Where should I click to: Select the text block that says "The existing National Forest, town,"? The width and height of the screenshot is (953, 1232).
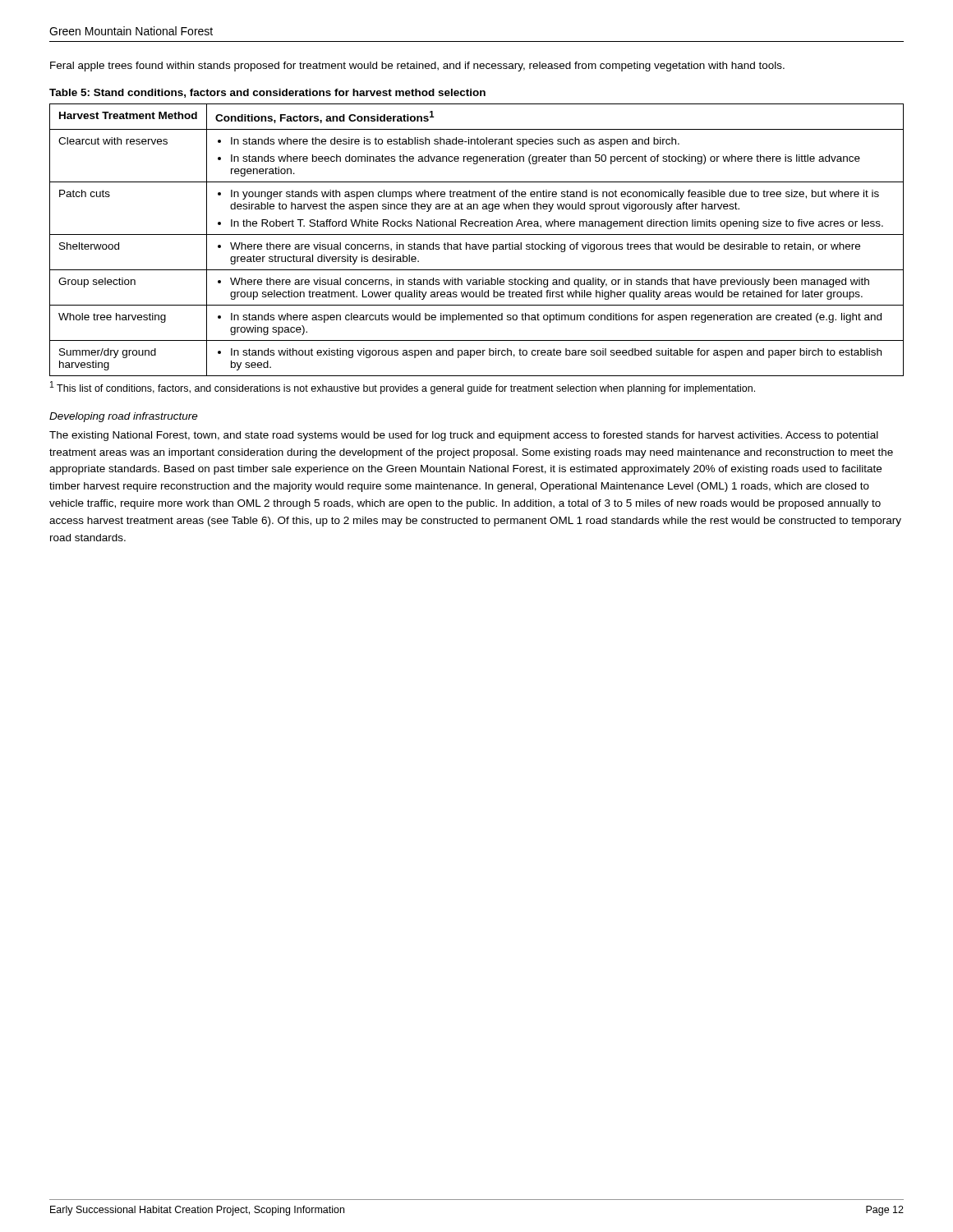[x=476, y=487]
